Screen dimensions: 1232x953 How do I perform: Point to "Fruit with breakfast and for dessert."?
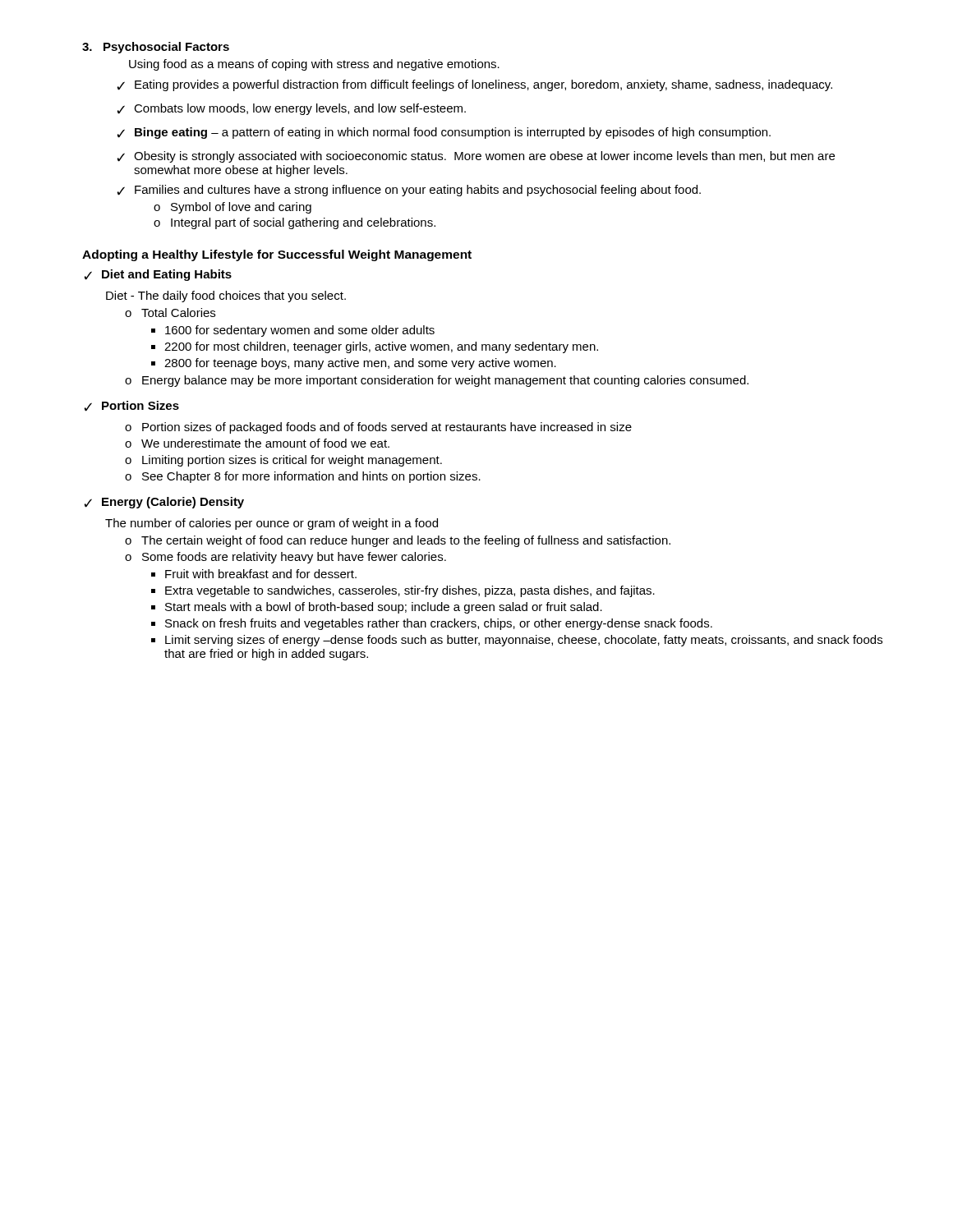pyautogui.click(x=261, y=574)
